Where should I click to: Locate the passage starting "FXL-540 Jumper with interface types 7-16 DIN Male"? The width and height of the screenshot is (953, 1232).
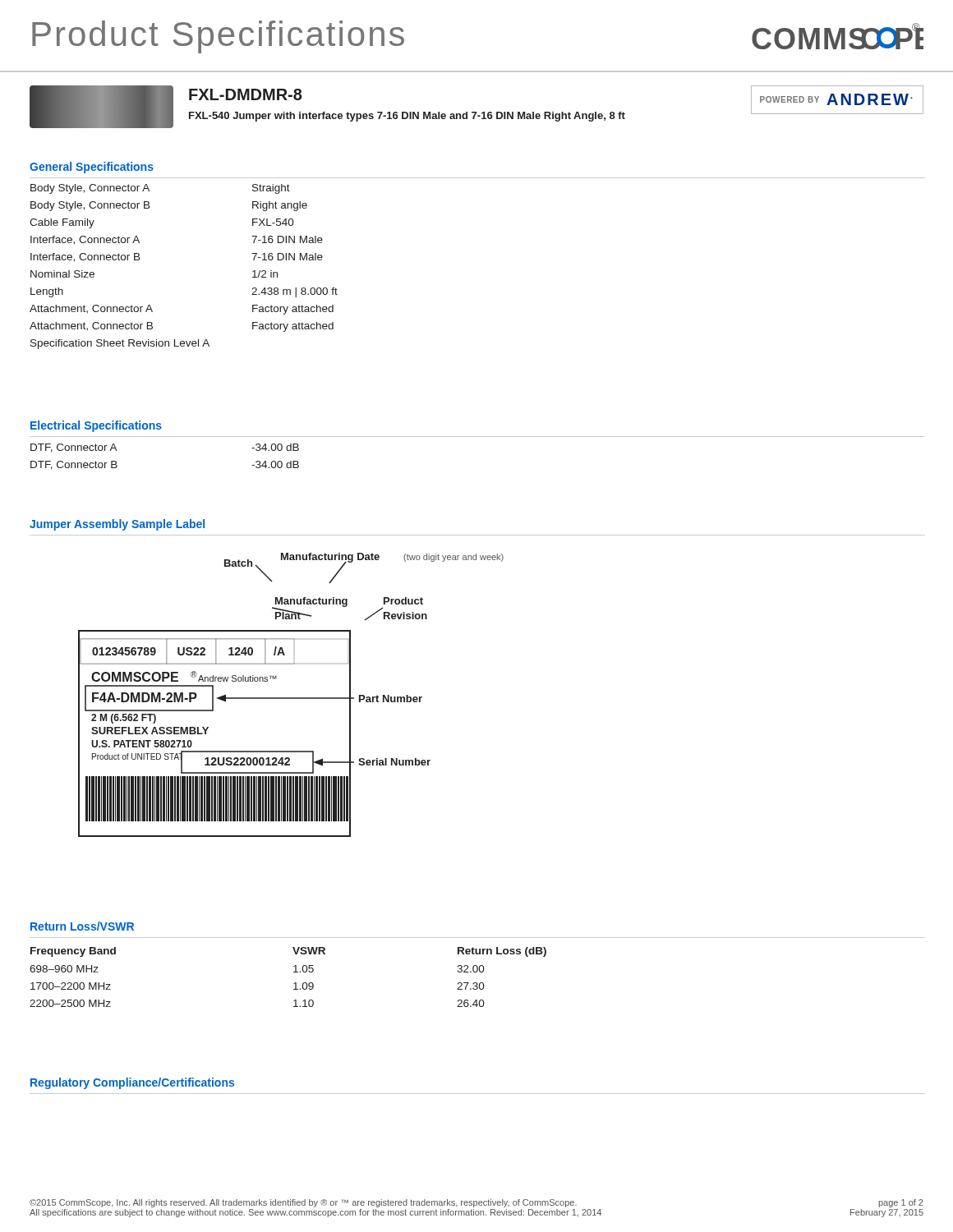(407, 115)
